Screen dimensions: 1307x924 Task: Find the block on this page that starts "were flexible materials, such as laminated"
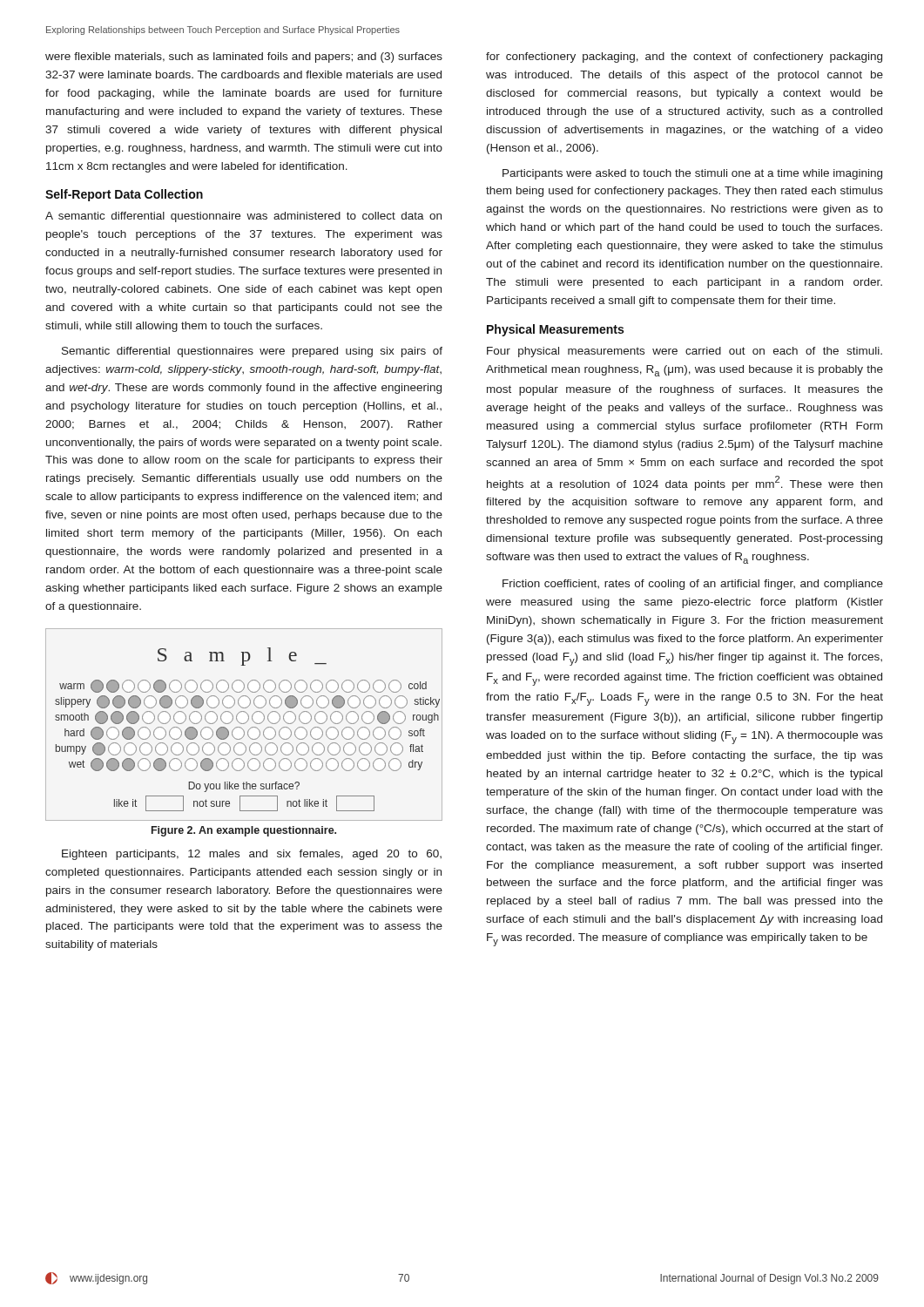[x=244, y=112]
